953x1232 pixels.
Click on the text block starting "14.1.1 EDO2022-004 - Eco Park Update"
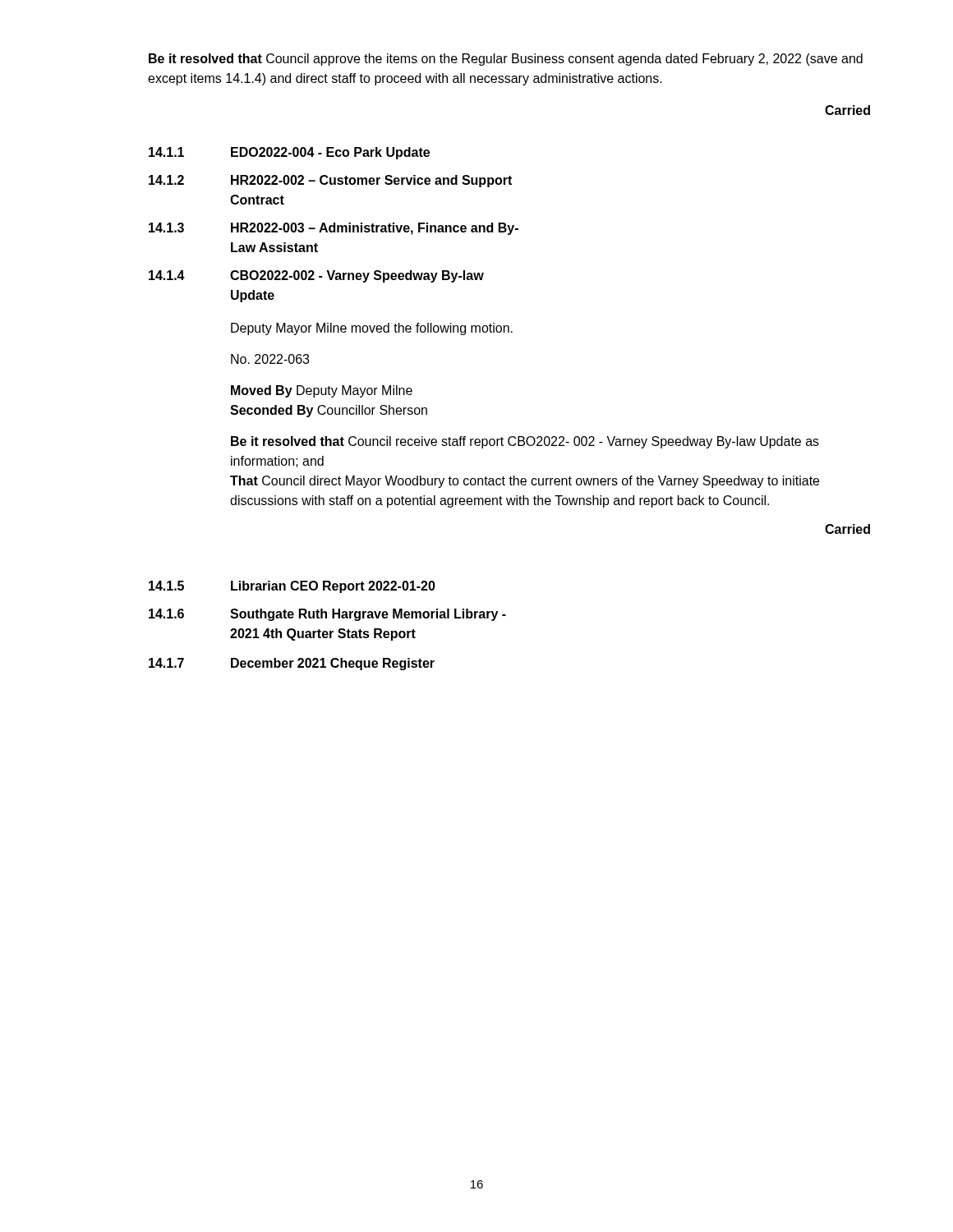[289, 153]
